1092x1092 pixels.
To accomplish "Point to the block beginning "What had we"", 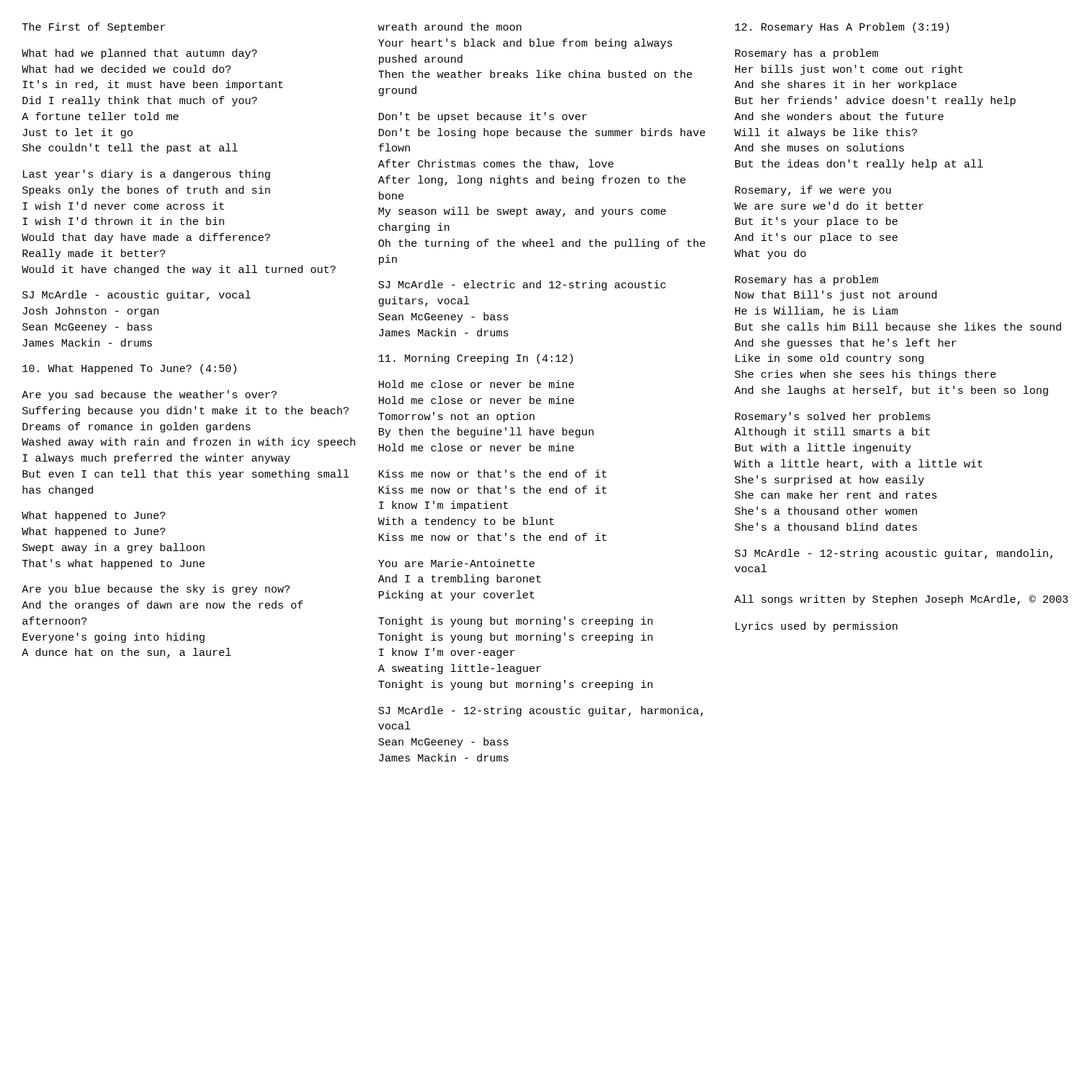I will (190, 102).
